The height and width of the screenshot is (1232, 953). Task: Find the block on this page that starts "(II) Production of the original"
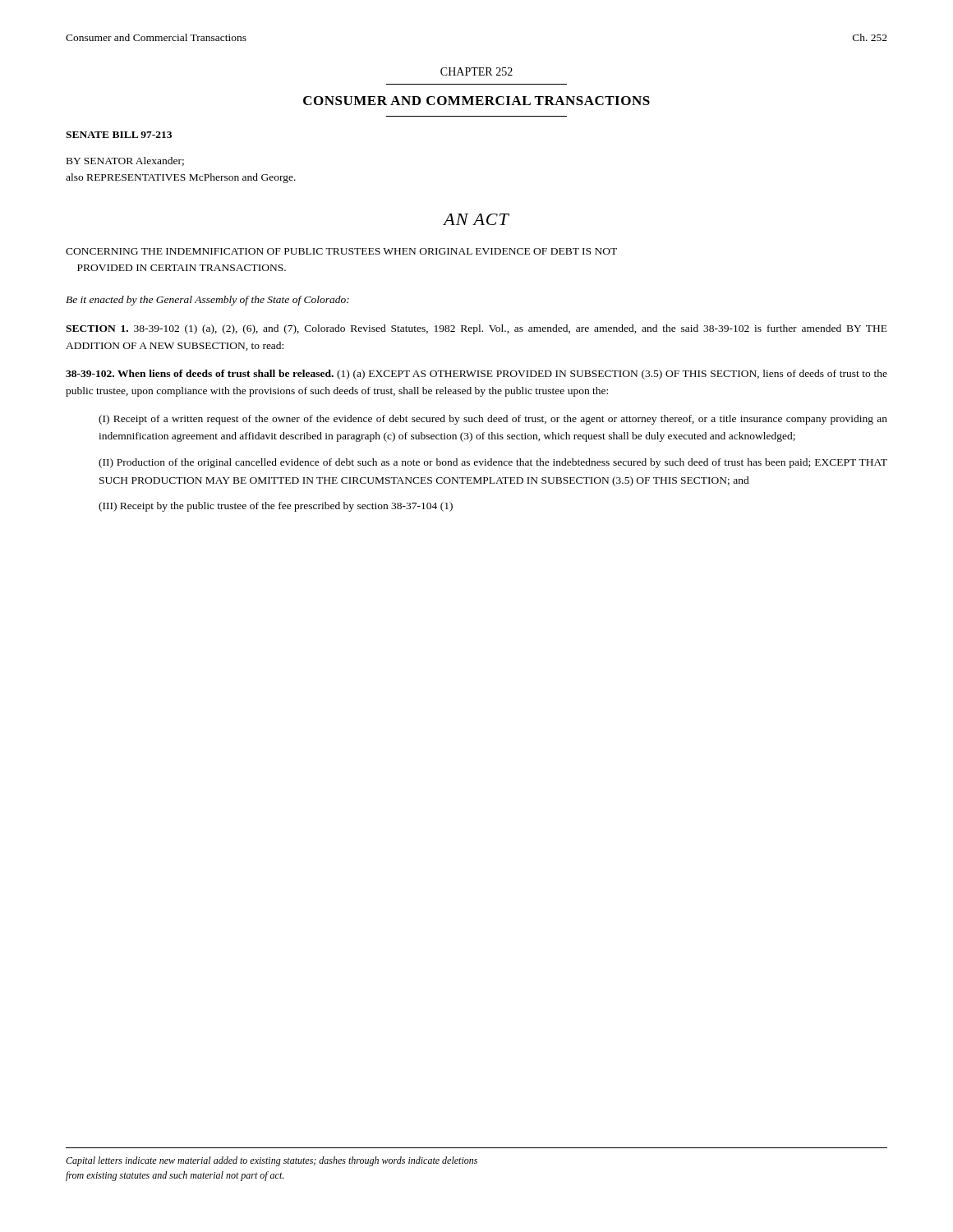click(493, 471)
